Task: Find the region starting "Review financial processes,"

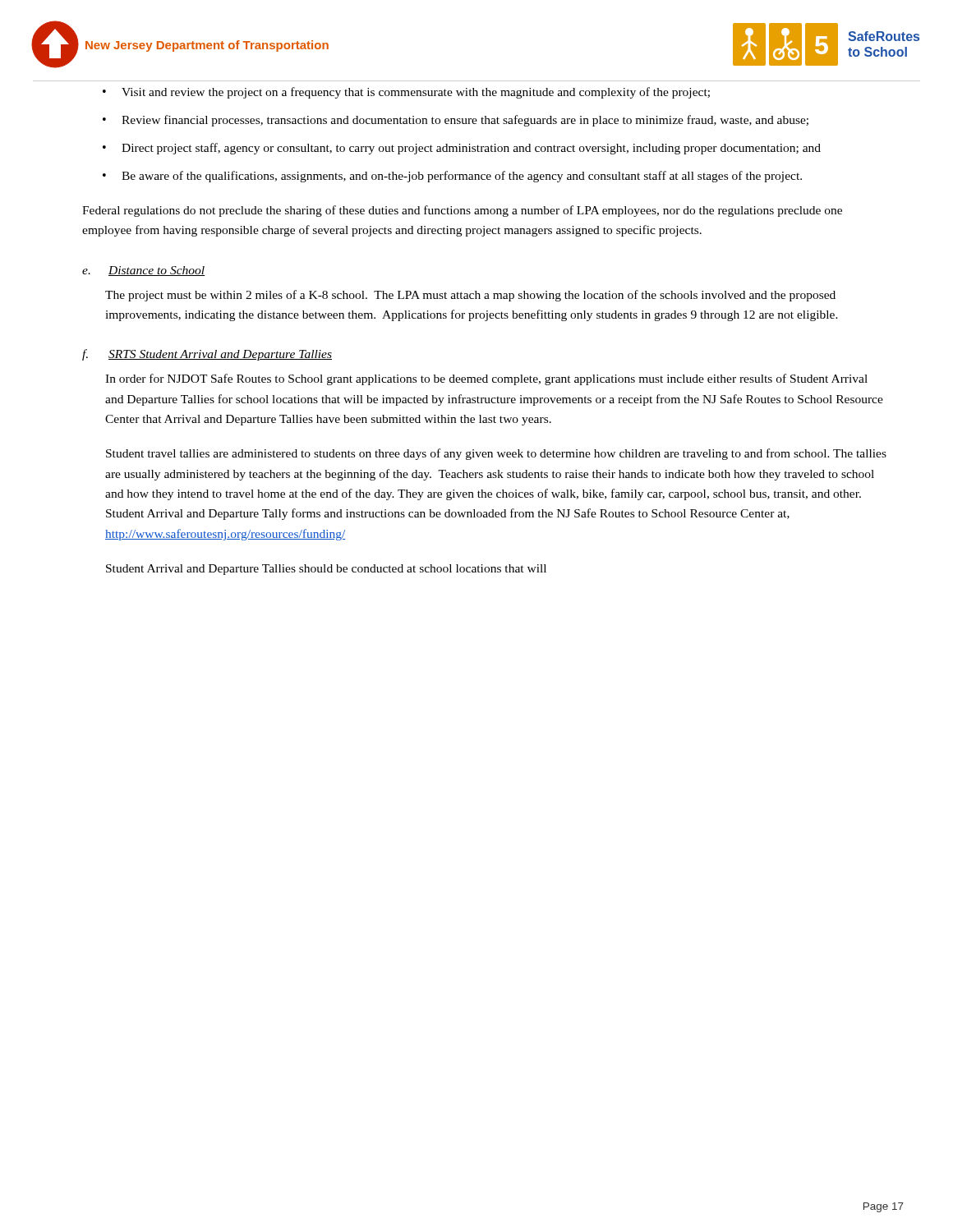Action: coord(465,120)
